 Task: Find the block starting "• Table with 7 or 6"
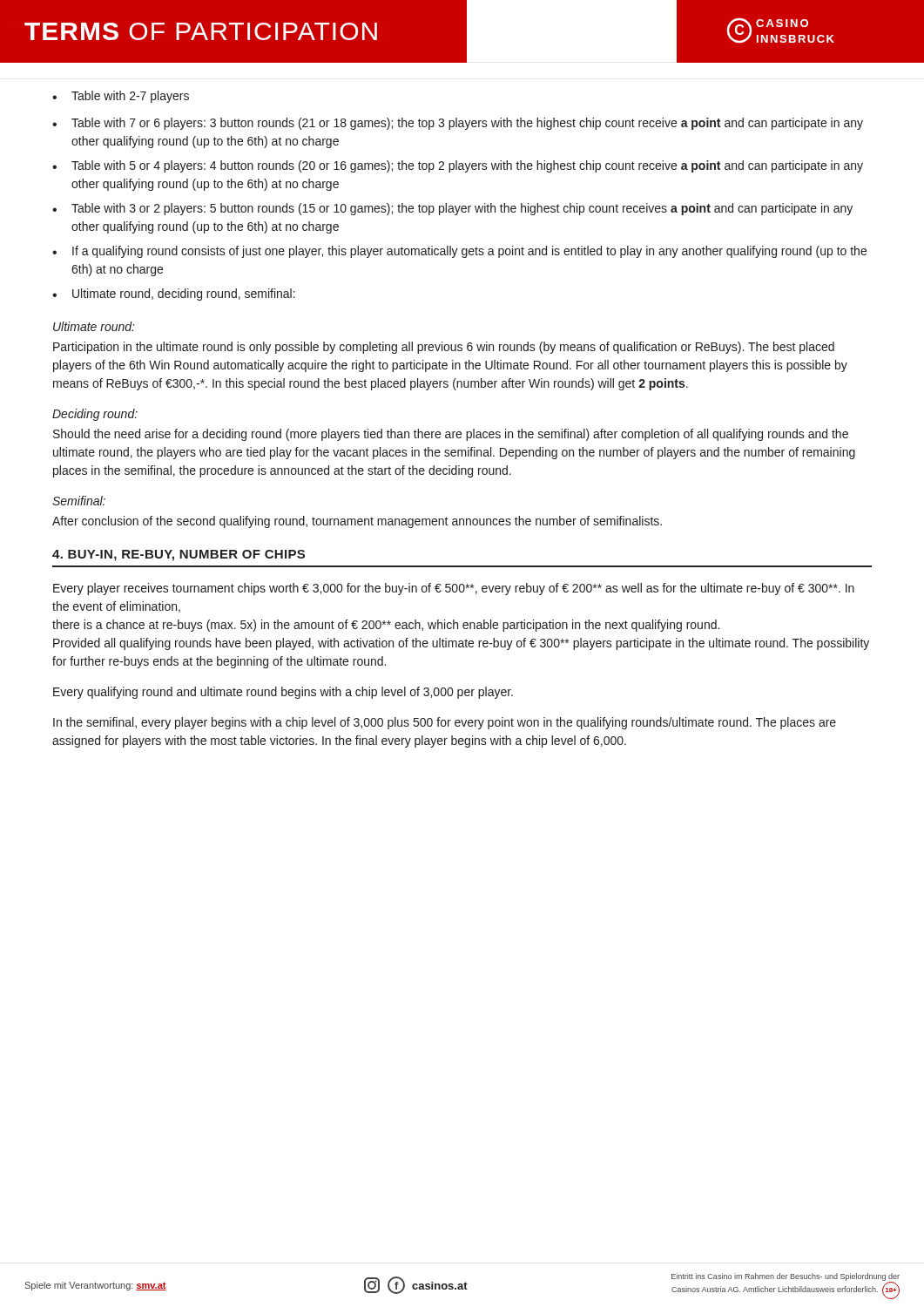[462, 132]
